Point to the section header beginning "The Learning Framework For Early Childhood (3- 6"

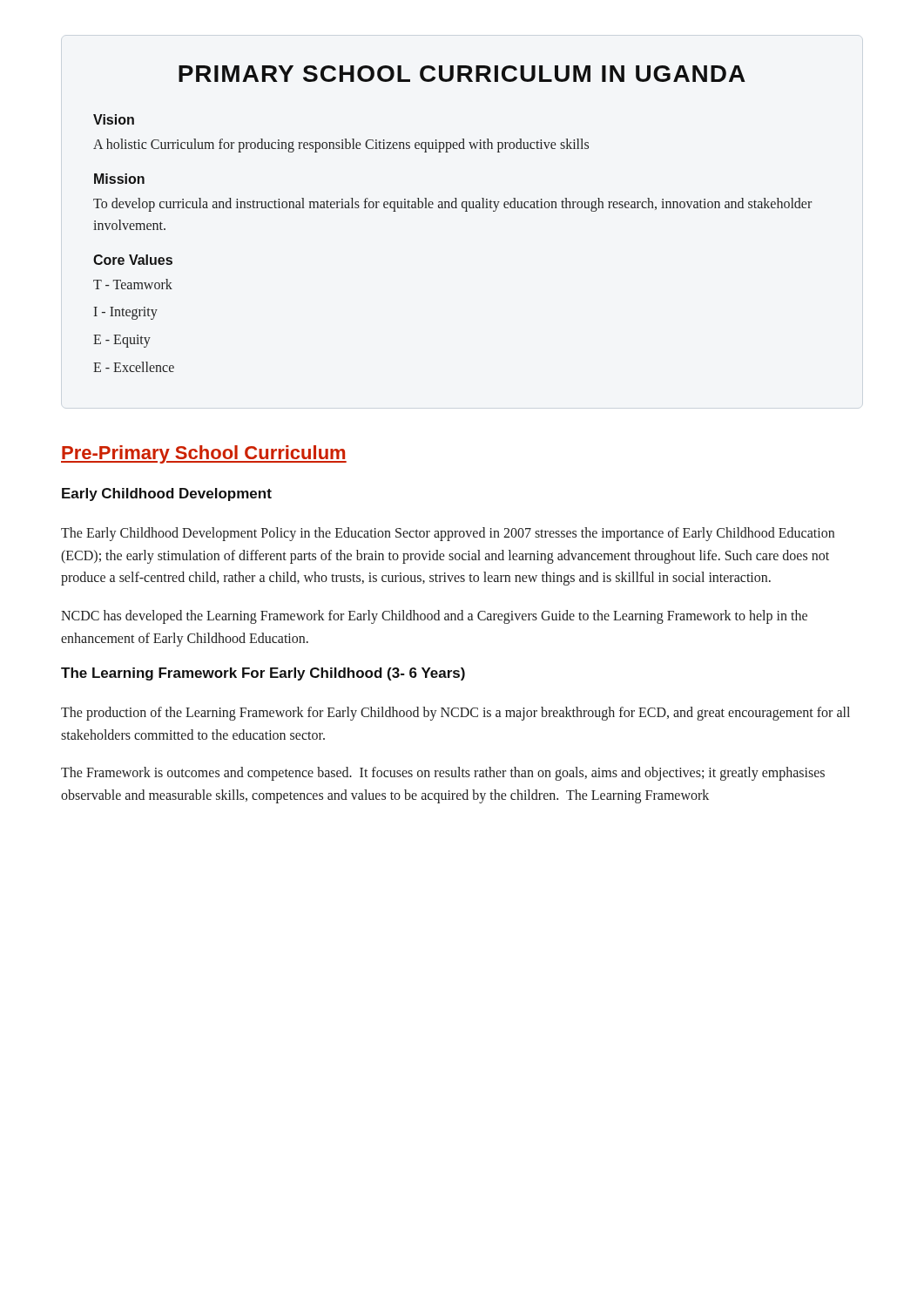coord(462,674)
